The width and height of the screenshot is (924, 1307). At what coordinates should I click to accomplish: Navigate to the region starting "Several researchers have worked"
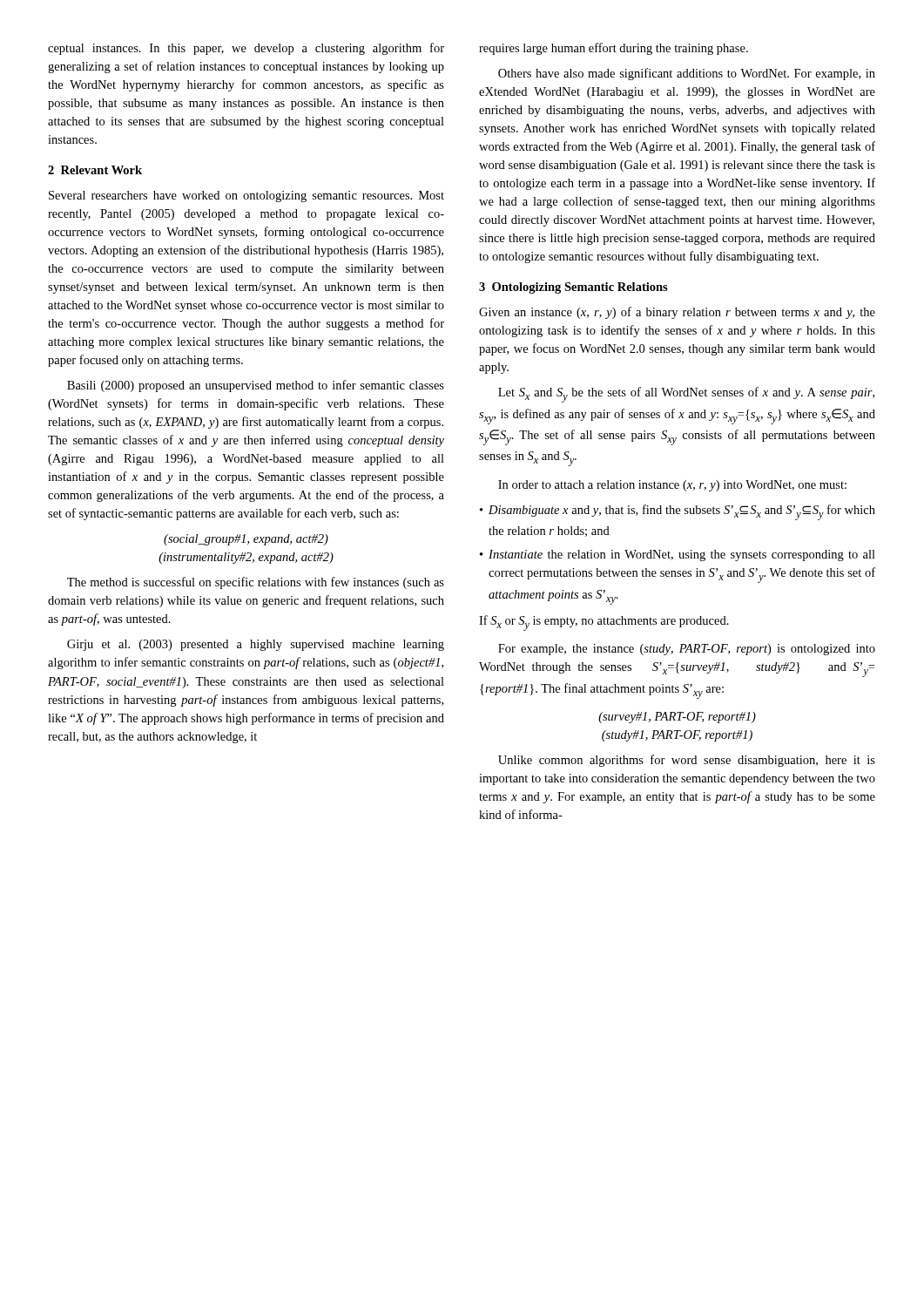(246, 278)
